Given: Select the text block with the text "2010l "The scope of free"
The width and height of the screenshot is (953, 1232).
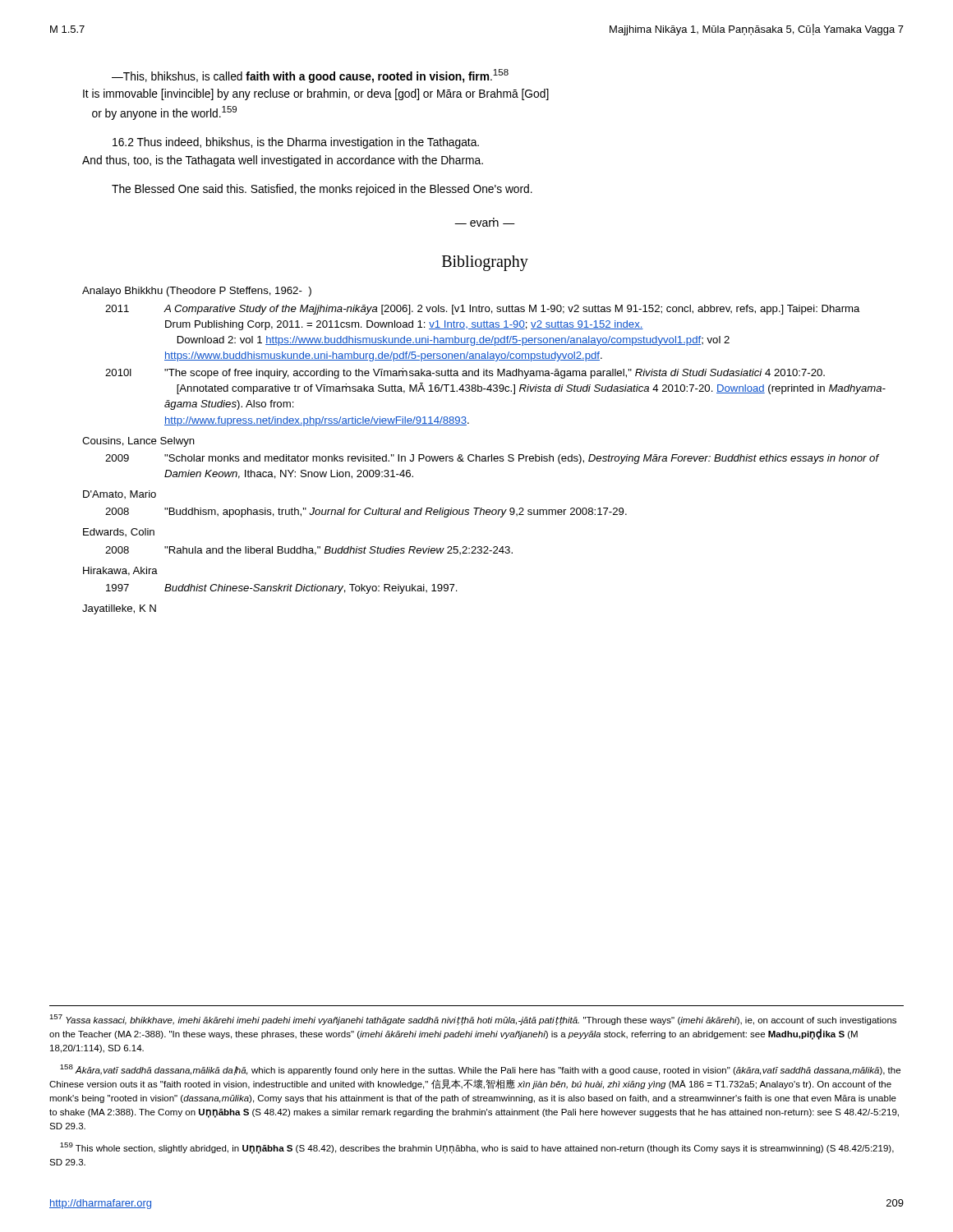Looking at the screenshot, I should tap(485, 396).
